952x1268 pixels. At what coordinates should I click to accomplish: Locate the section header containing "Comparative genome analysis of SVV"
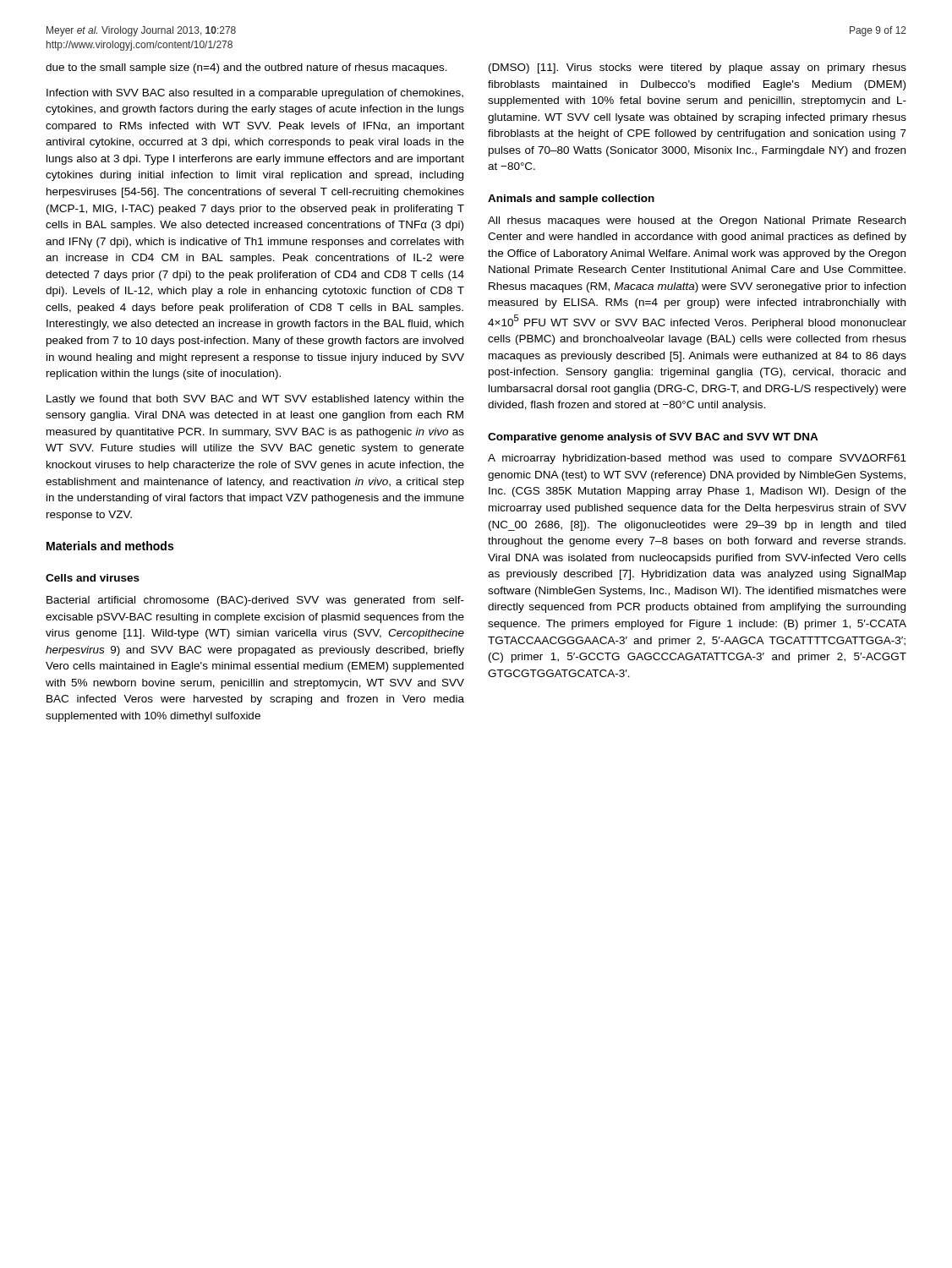[x=653, y=436]
